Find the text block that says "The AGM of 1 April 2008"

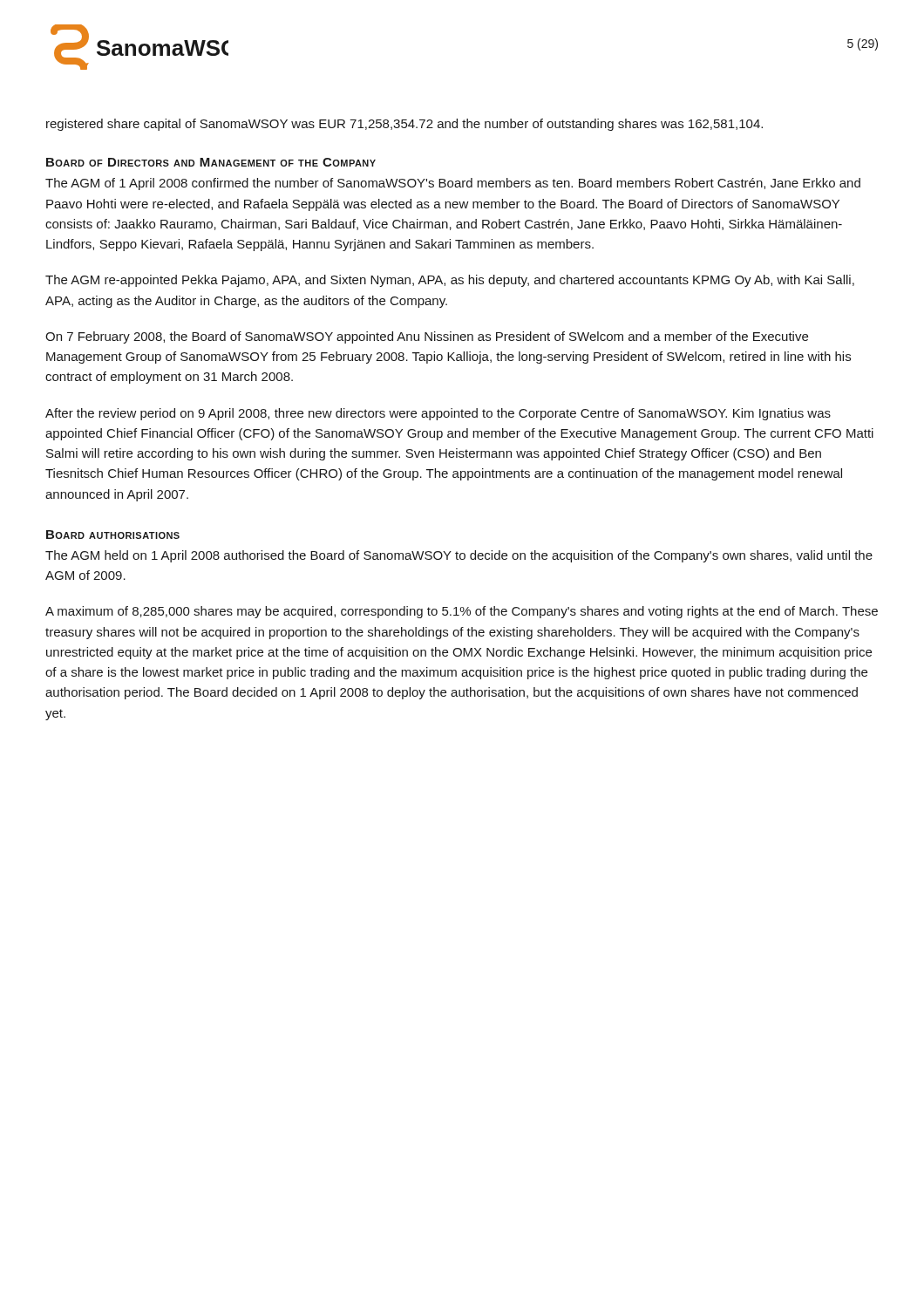(453, 213)
